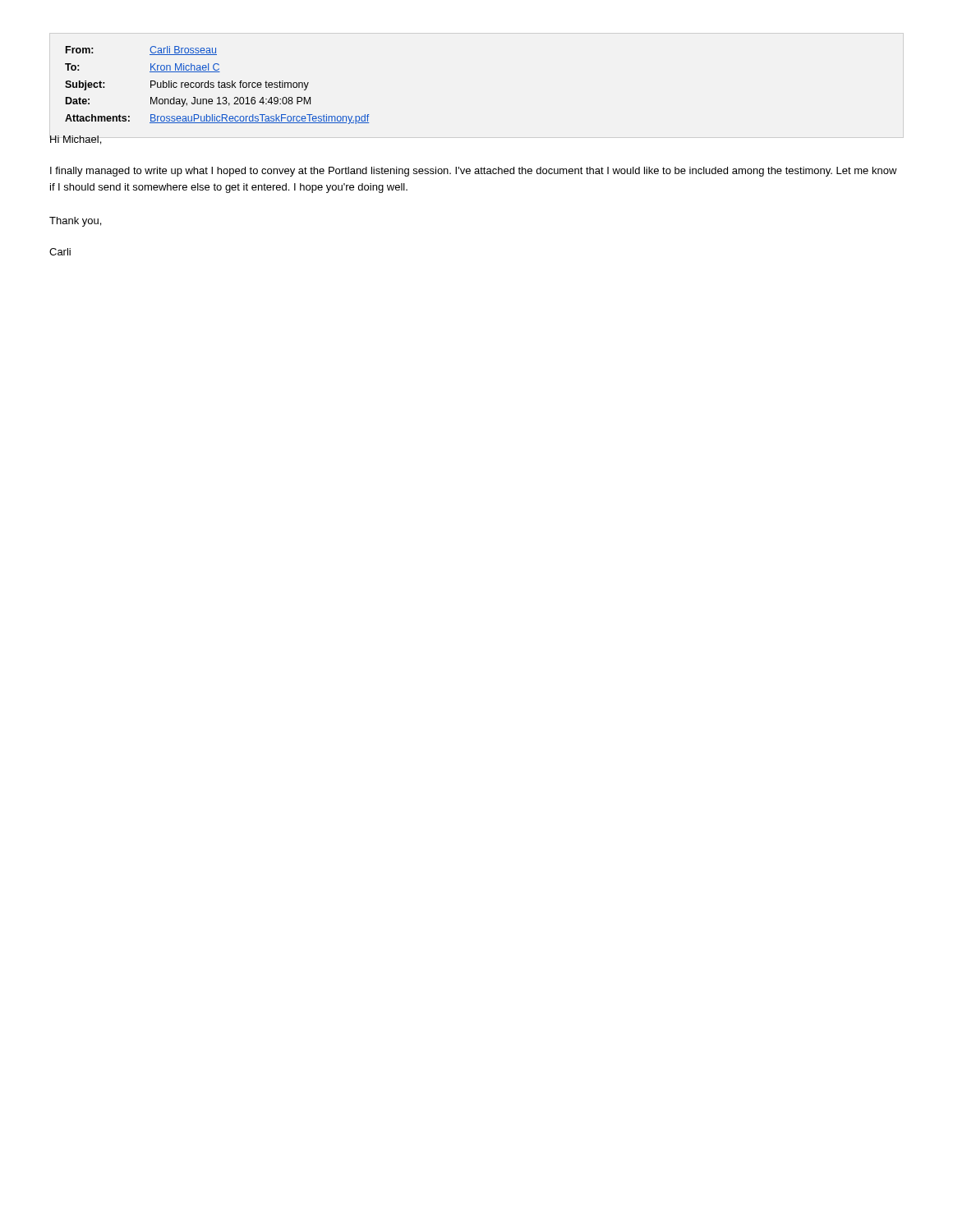Click on the table containing "Monday, June 13,"
Screen dimensions: 1232x953
pos(476,85)
